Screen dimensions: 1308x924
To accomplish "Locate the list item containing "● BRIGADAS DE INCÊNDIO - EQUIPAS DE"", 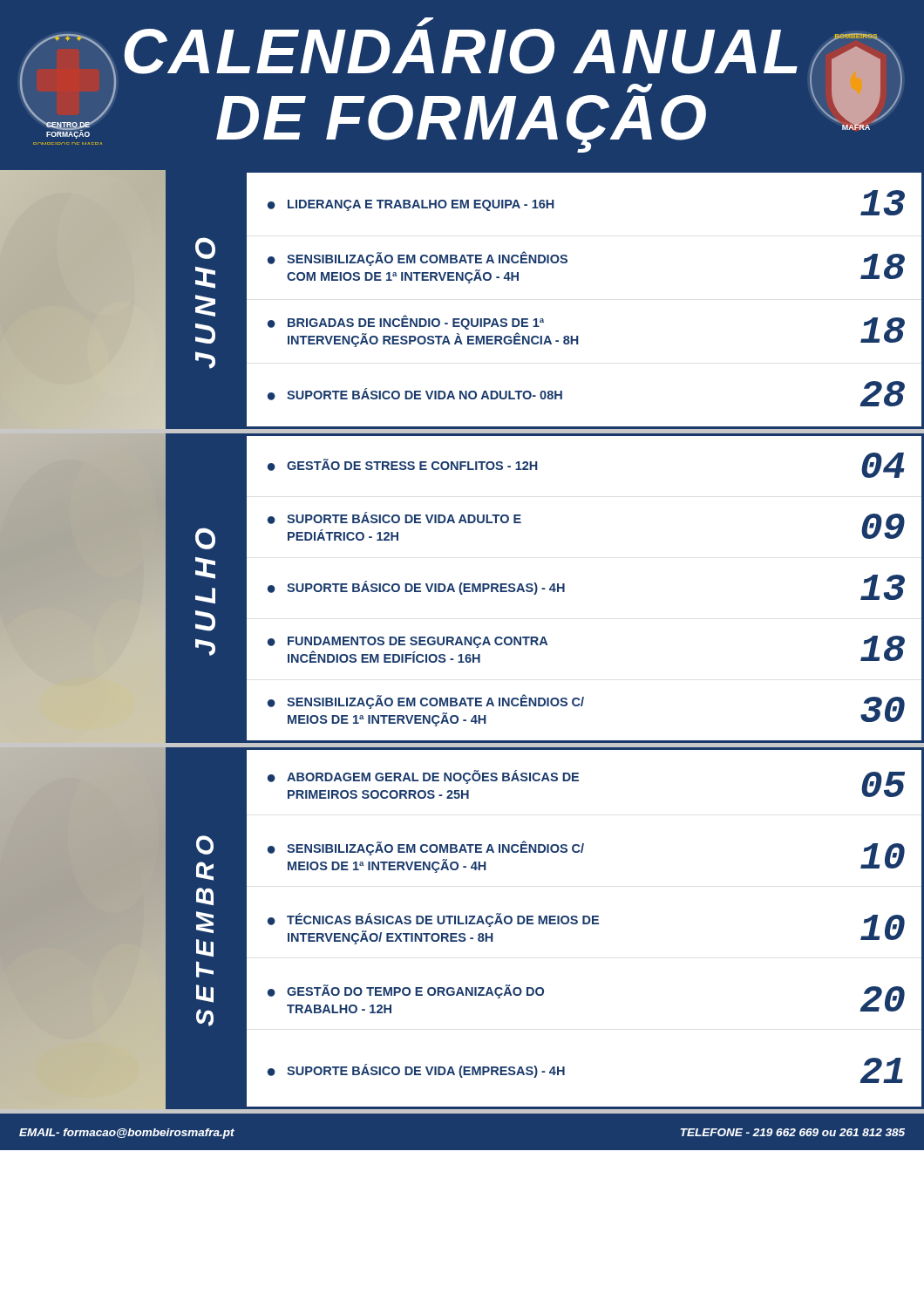I will coord(586,332).
